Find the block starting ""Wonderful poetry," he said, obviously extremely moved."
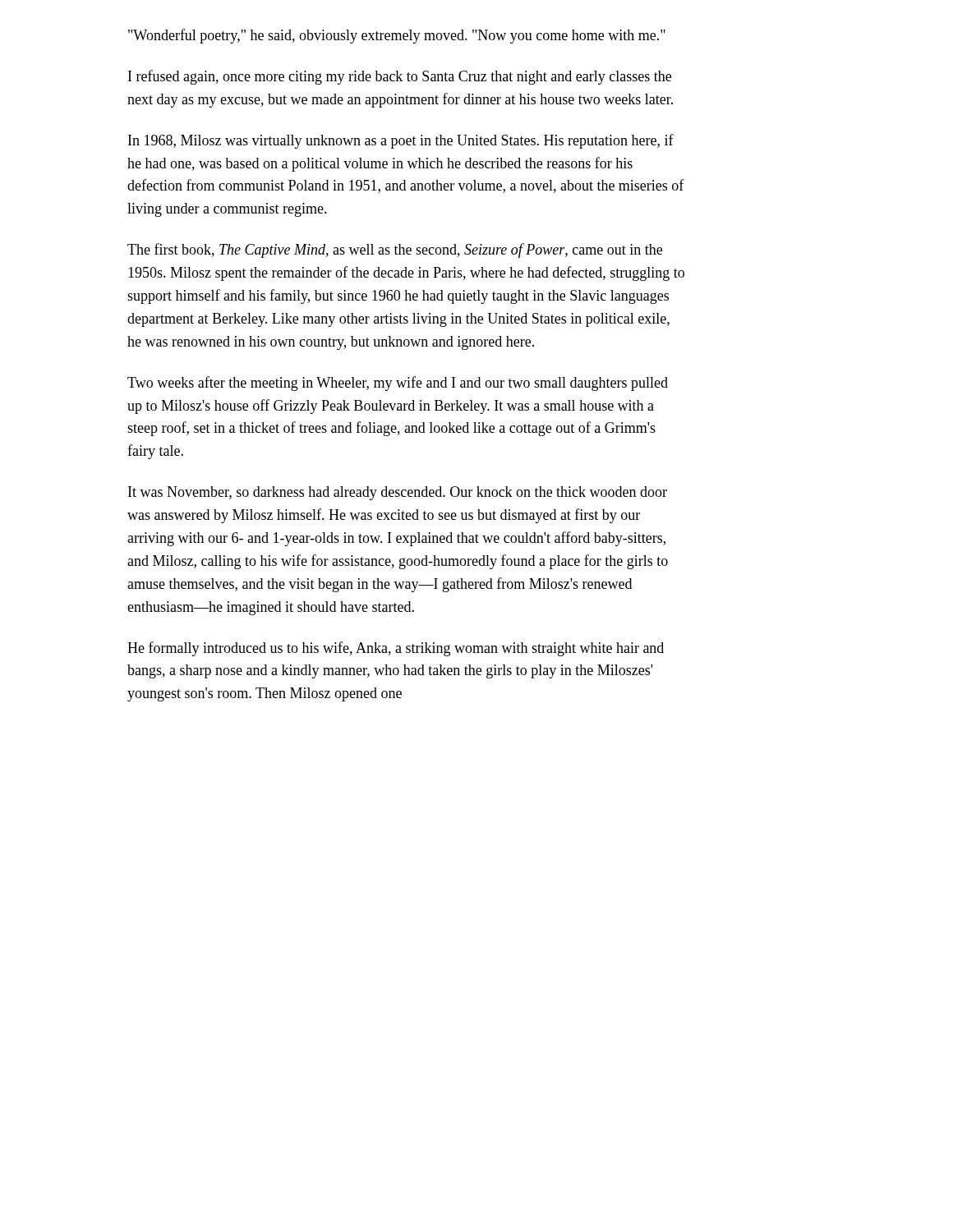This screenshot has width=953, height=1232. tap(397, 35)
